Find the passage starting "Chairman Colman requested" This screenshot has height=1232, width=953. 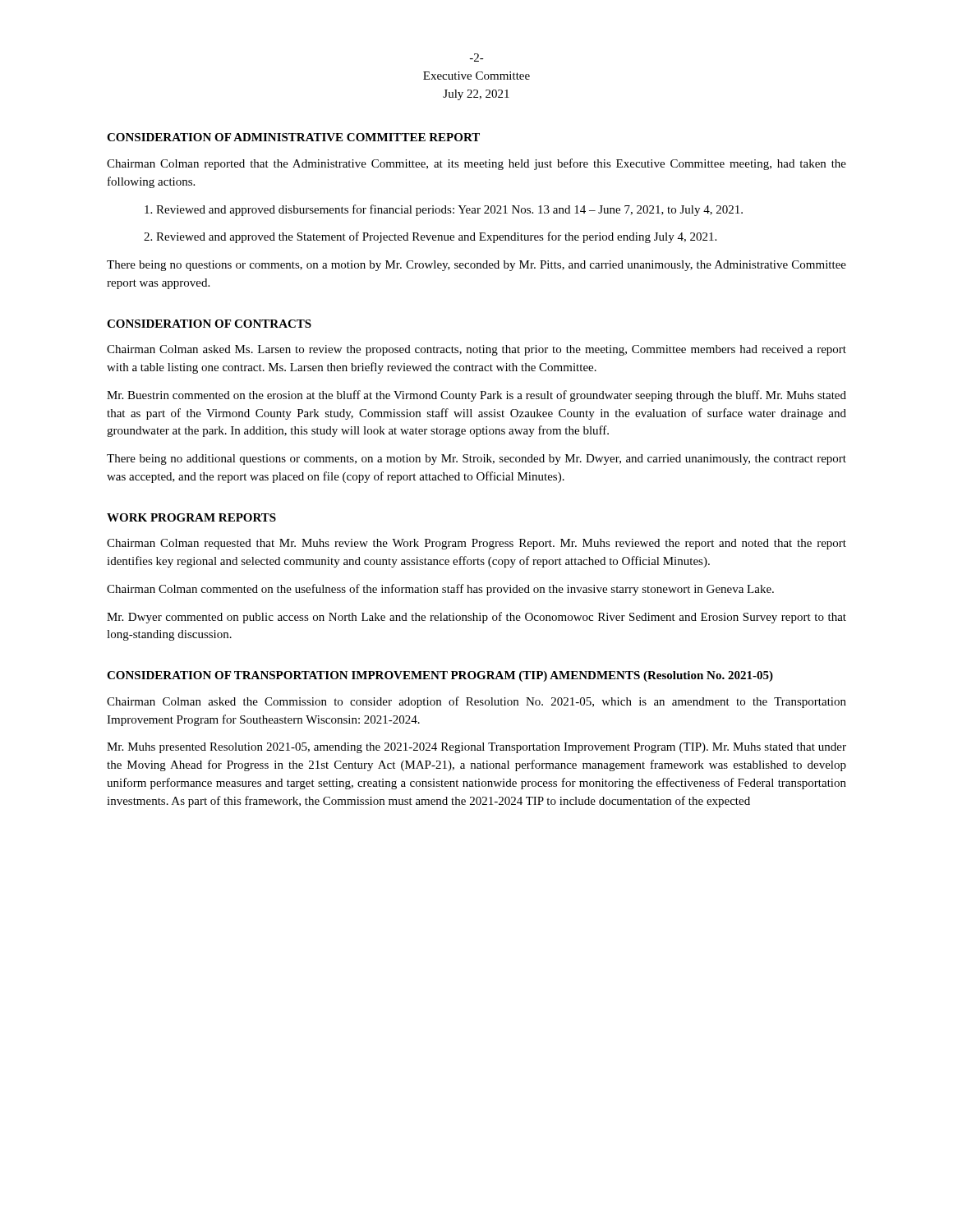tap(476, 552)
